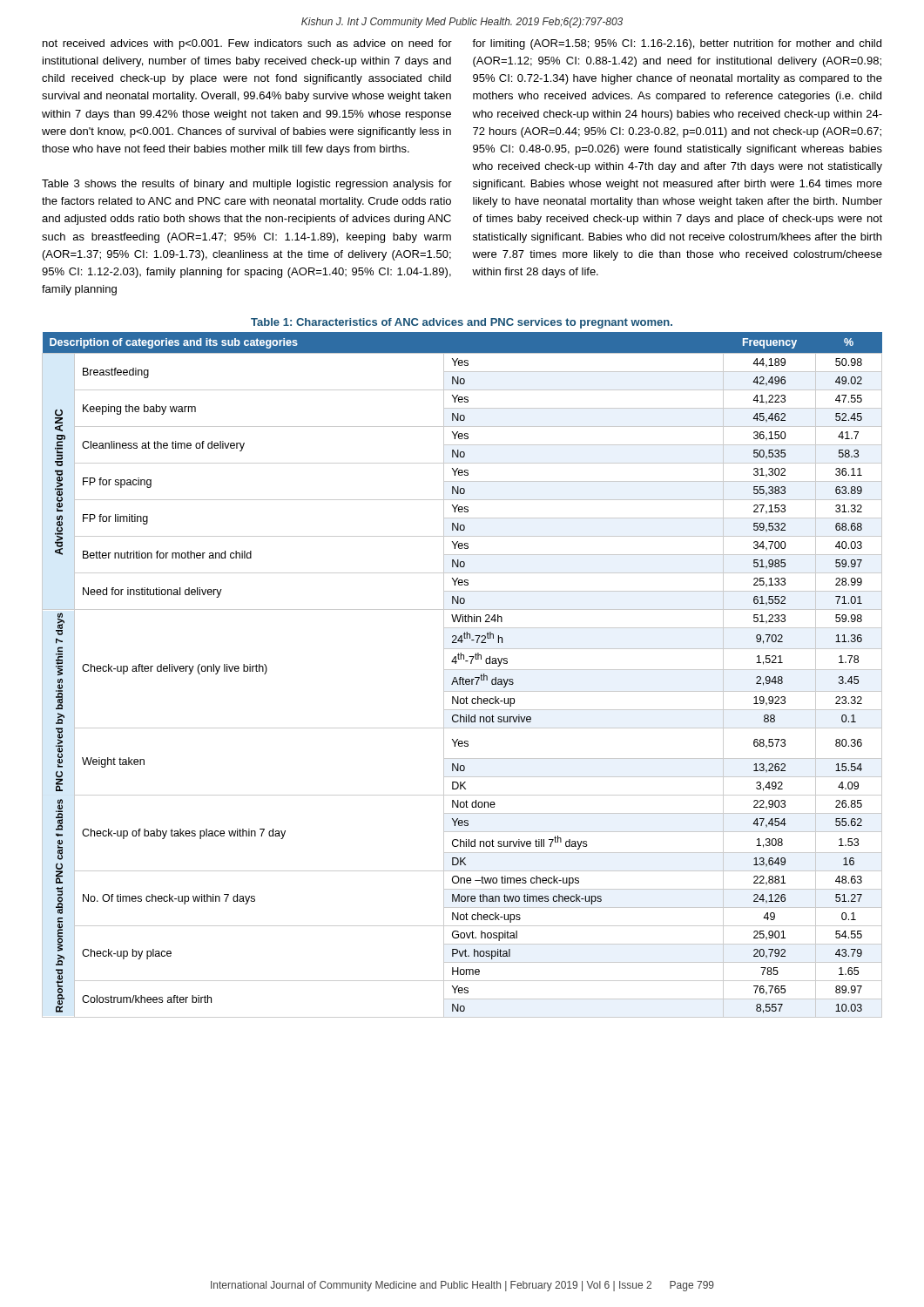Find the passage starting "not received advices with p<0.001. Few"
Screen dimensions: 1307x924
click(x=247, y=44)
